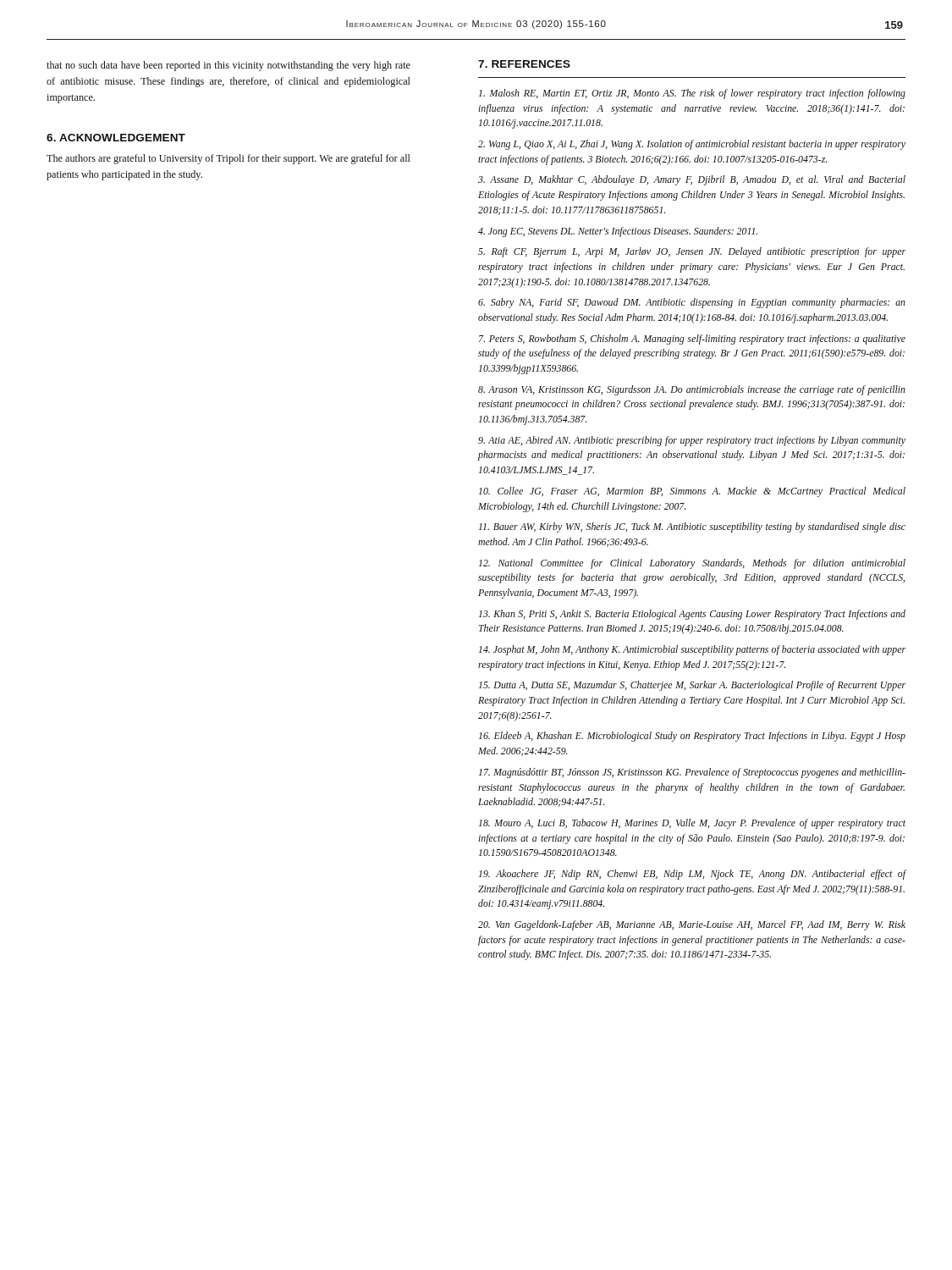Point to the block starting "15. Dutta A, Dutta SE, Mazumdar S, Chatterjee"
Viewport: 952px width, 1270px height.
(x=692, y=700)
